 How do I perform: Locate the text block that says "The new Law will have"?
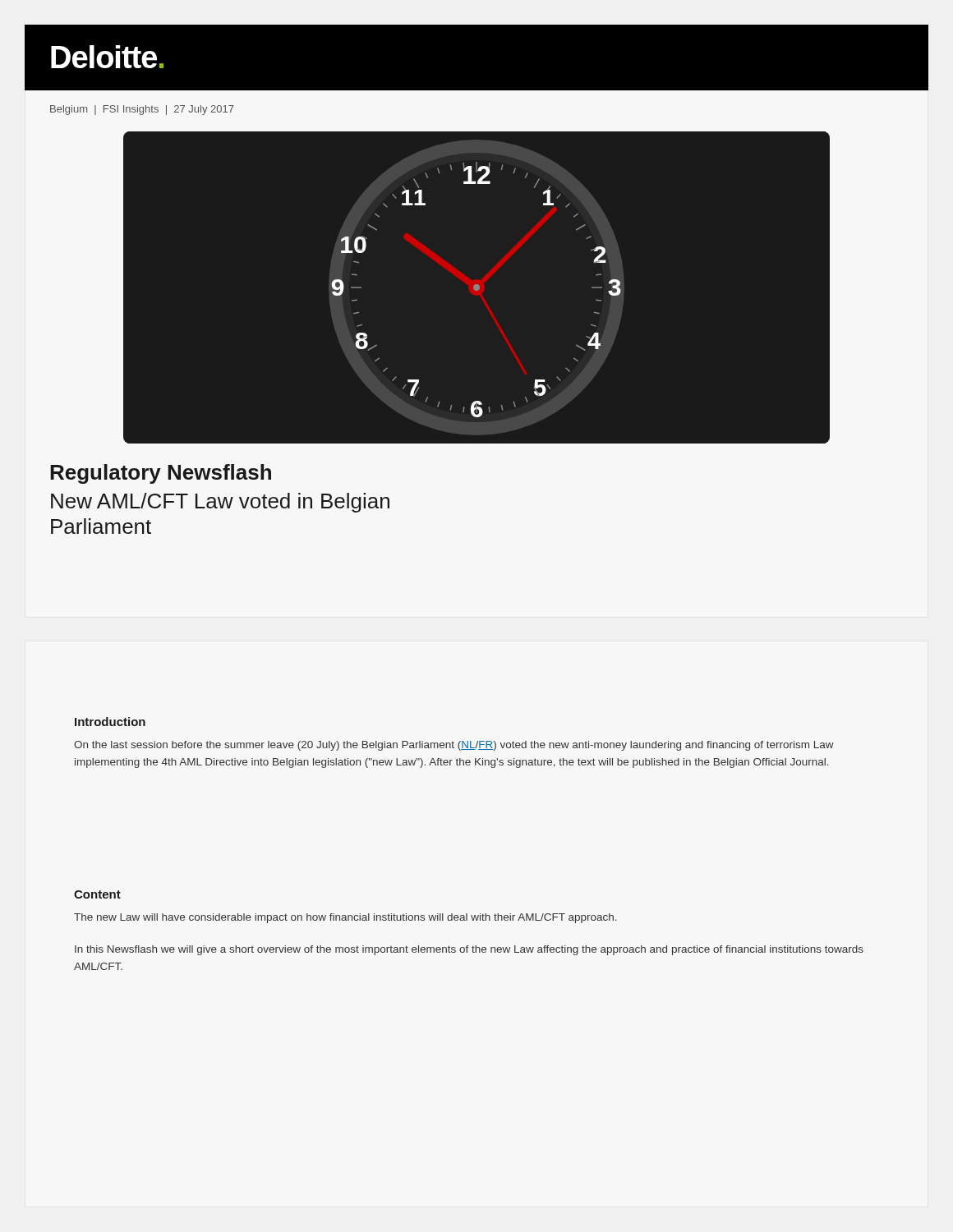[346, 917]
